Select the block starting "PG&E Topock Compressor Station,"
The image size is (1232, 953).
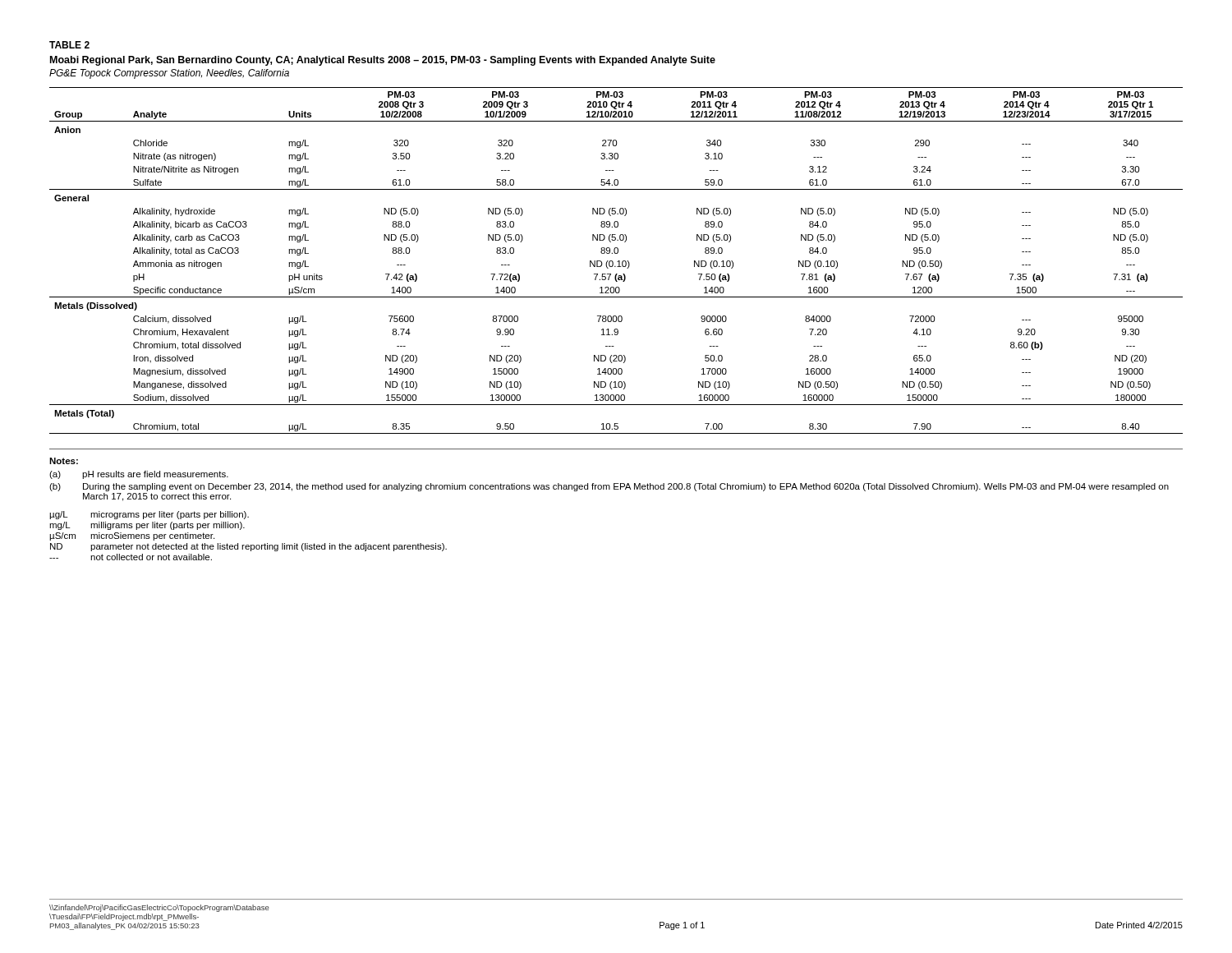tap(169, 73)
